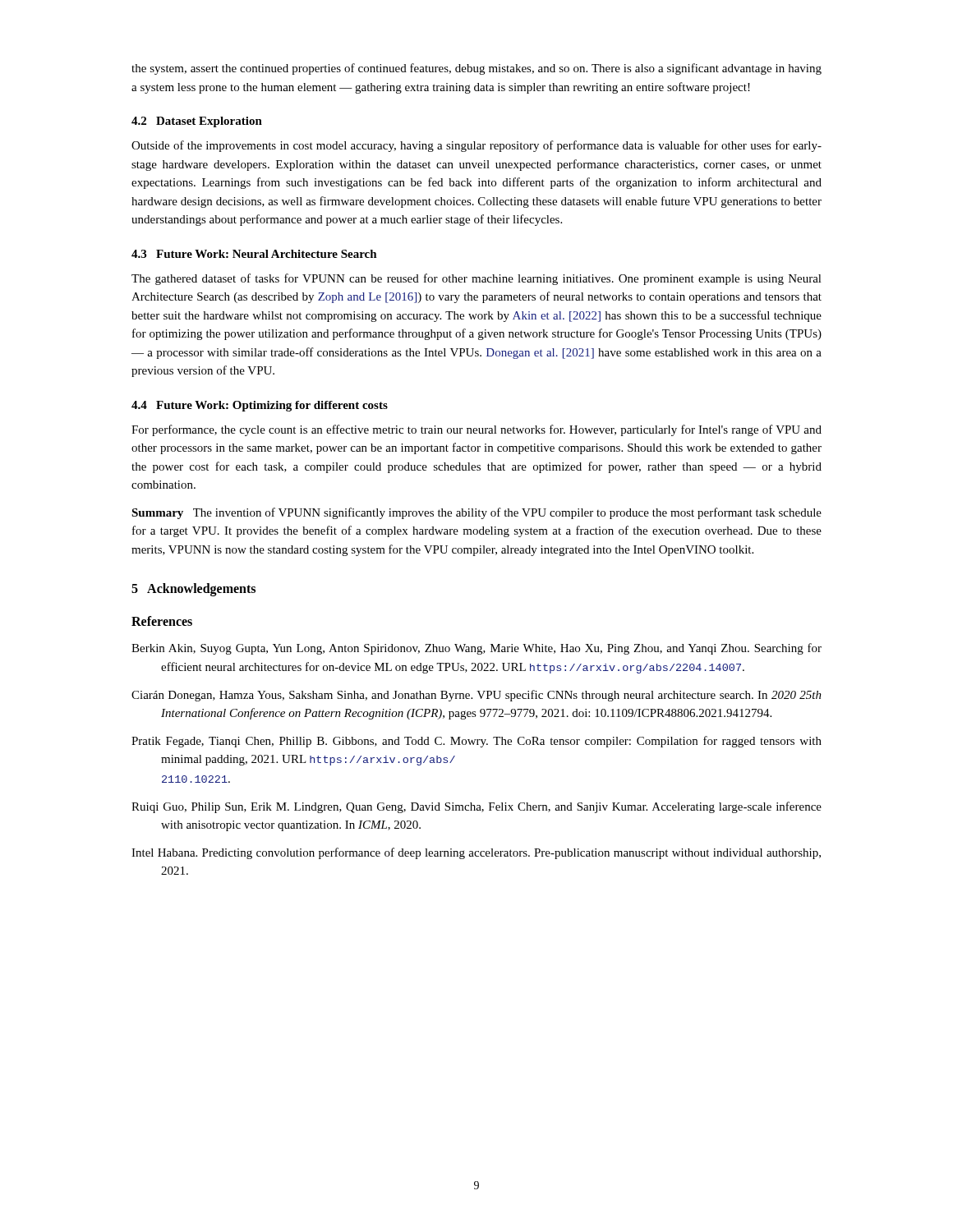The image size is (953, 1232).
Task: Point to the text starting "Summary The invention of VPUNN significantly"
Action: click(476, 531)
